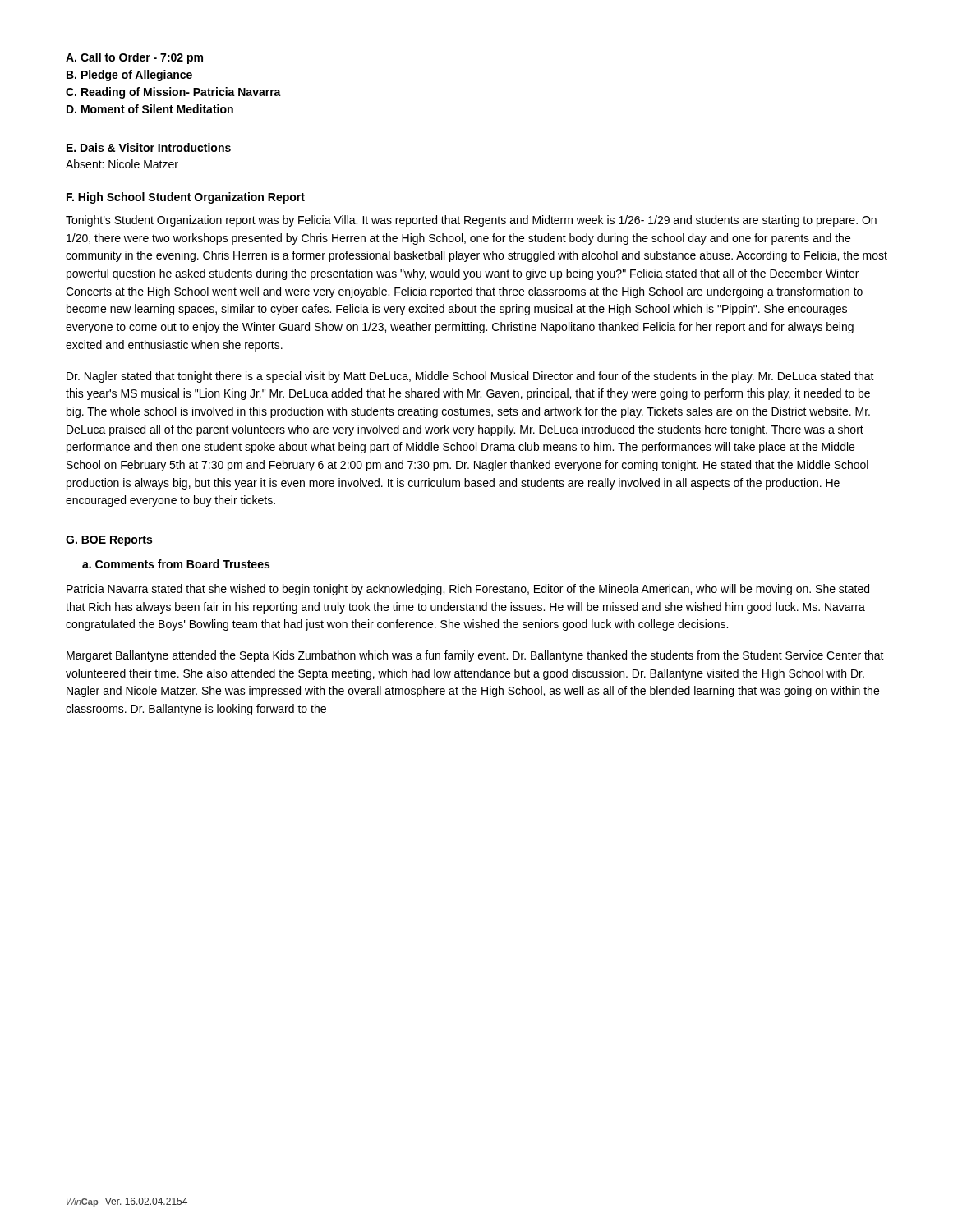The width and height of the screenshot is (953, 1232).
Task: Locate the text "Absent: Nicole Matzer"
Action: (122, 164)
